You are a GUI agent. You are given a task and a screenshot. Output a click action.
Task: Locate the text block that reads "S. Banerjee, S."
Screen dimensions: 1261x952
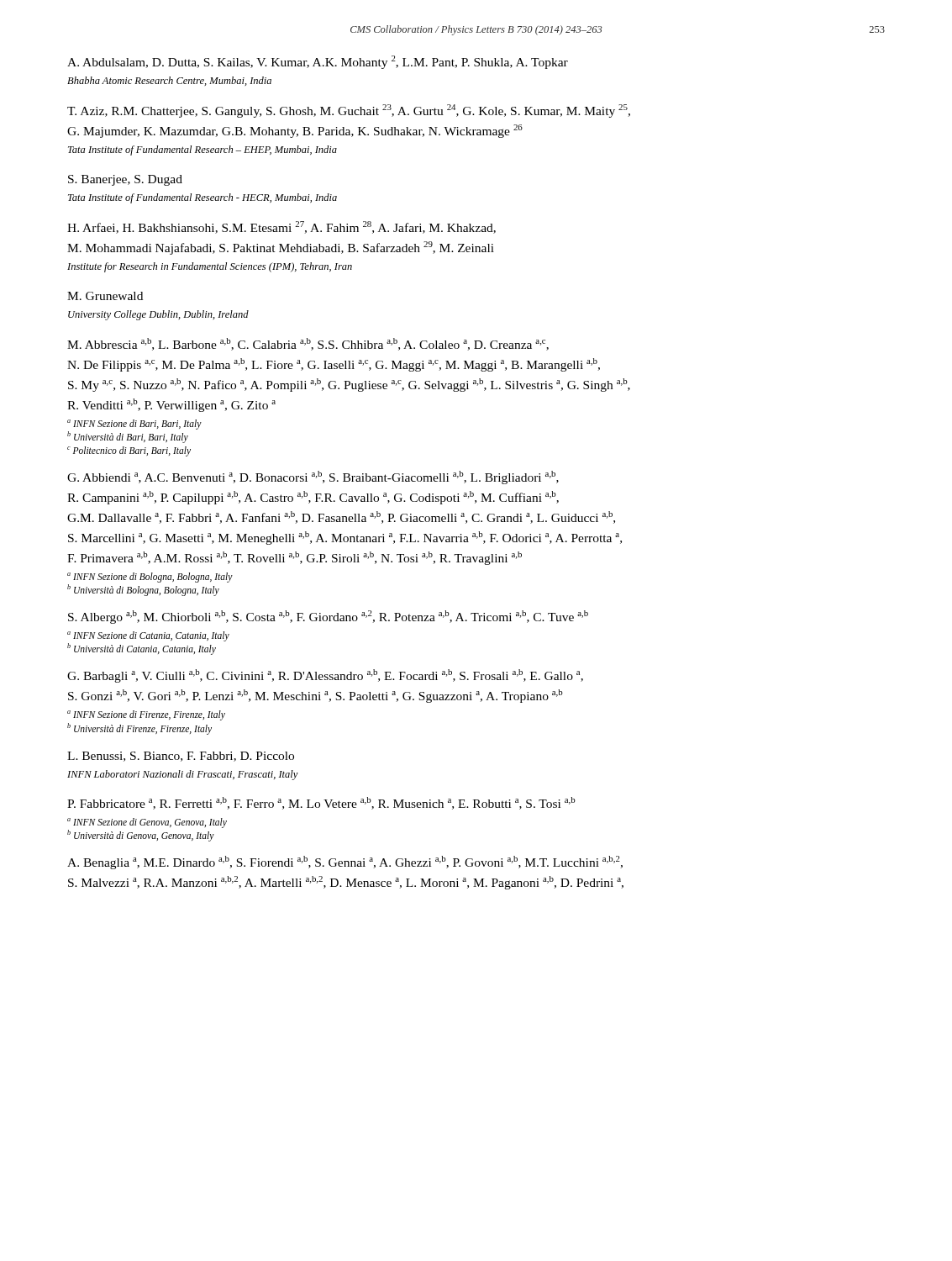click(x=125, y=179)
